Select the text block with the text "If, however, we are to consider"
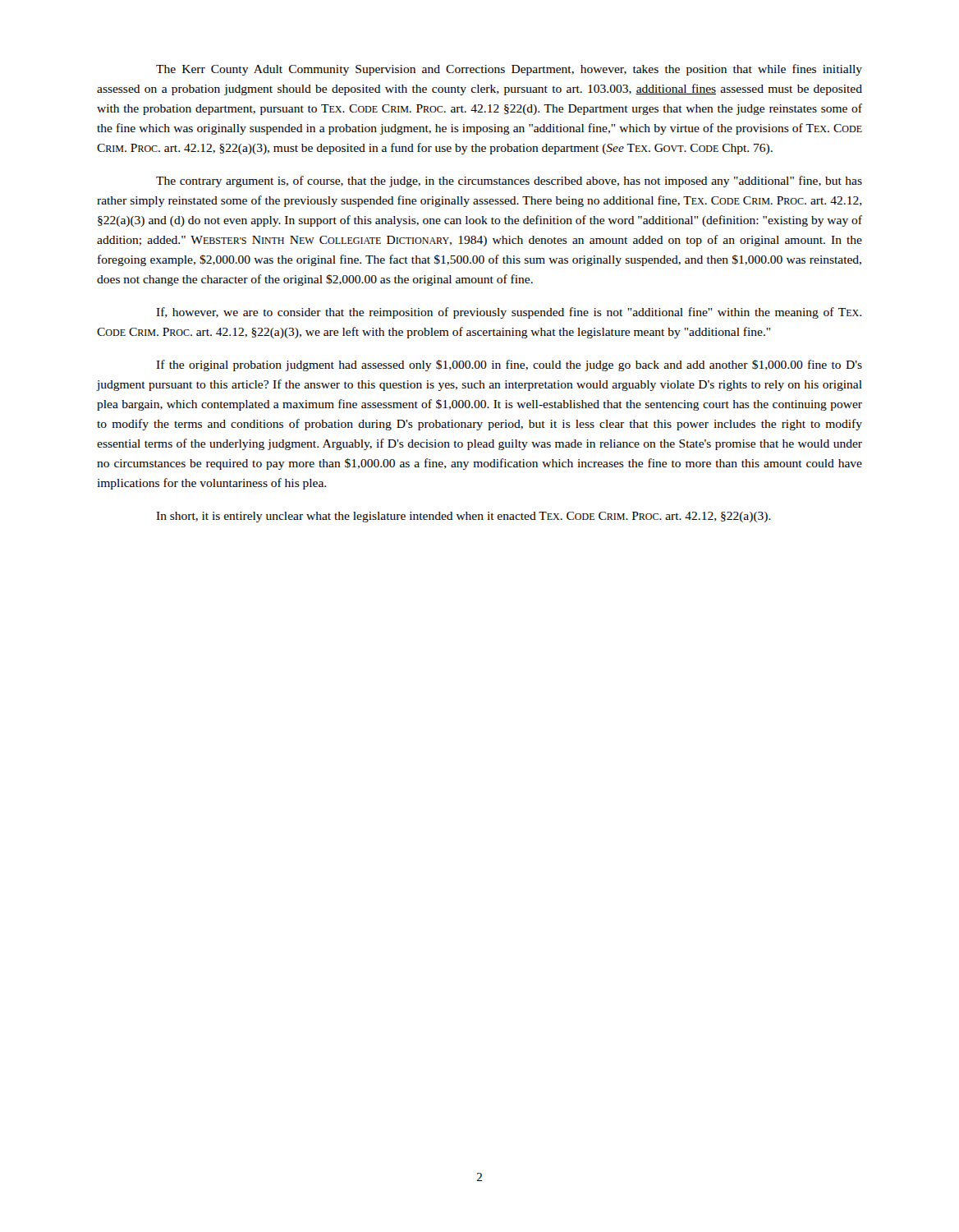Viewport: 959px width, 1232px height. click(480, 322)
